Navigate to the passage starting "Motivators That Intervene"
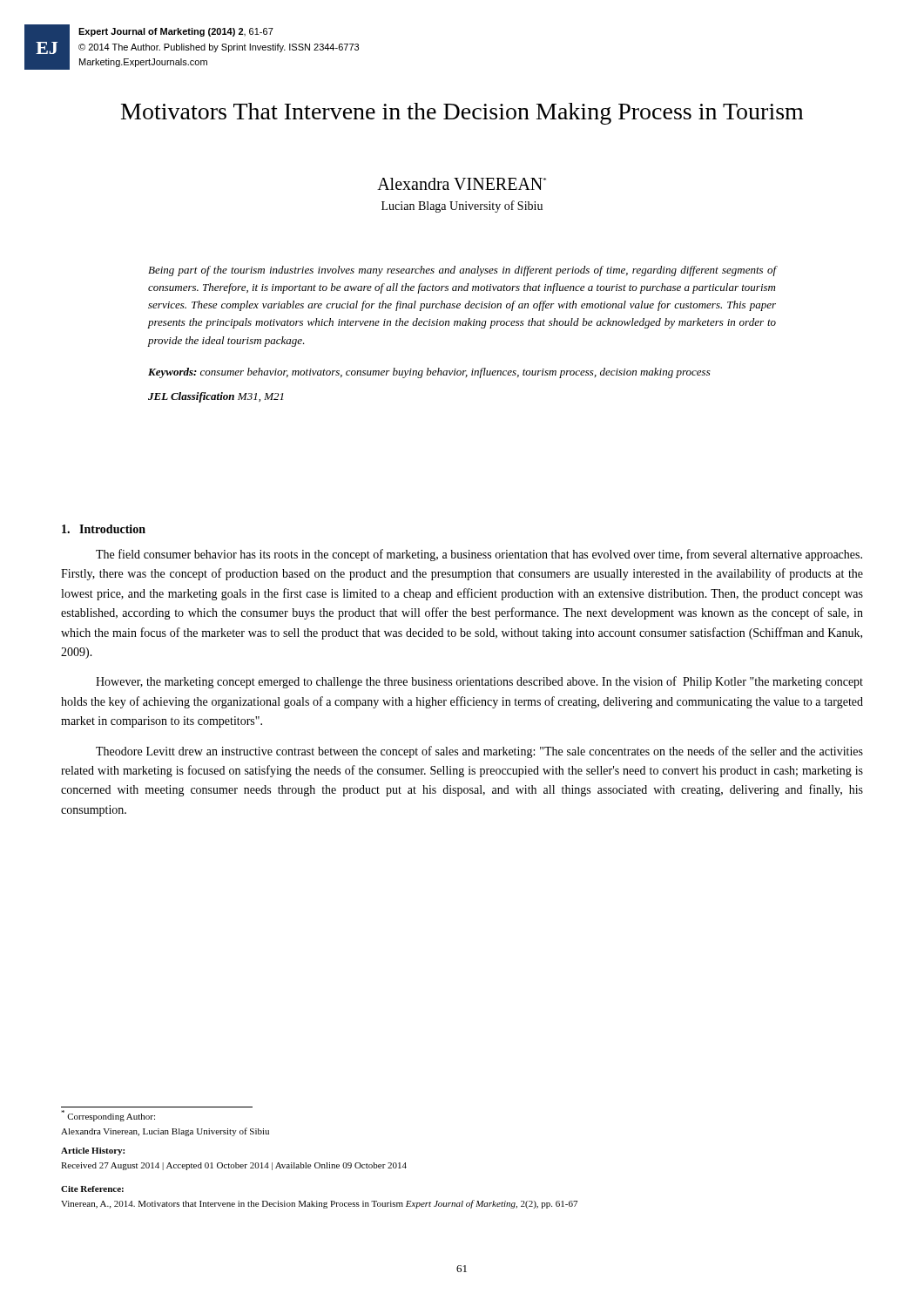This screenshot has height=1307, width=924. click(462, 112)
